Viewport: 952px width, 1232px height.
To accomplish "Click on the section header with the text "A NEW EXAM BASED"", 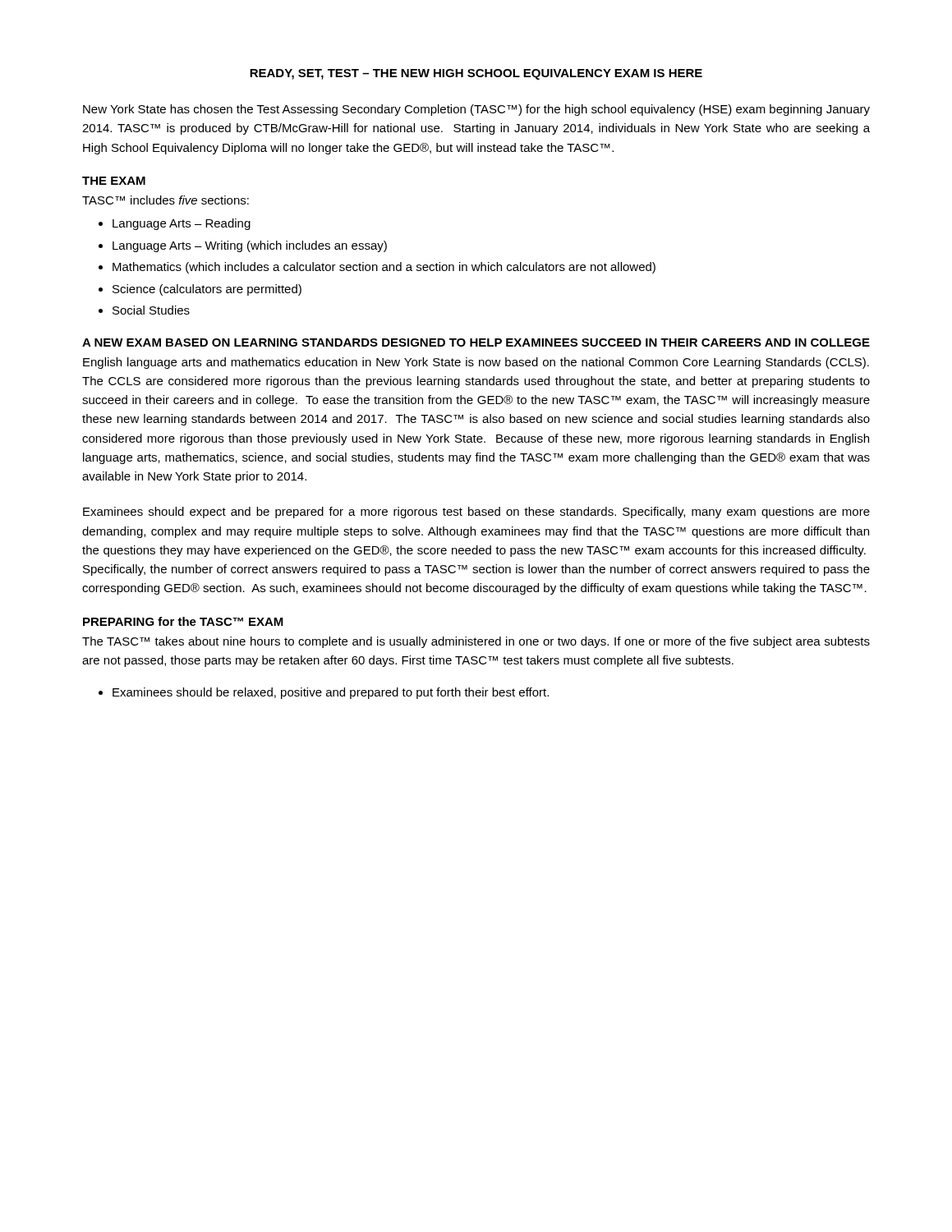I will (476, 342).
